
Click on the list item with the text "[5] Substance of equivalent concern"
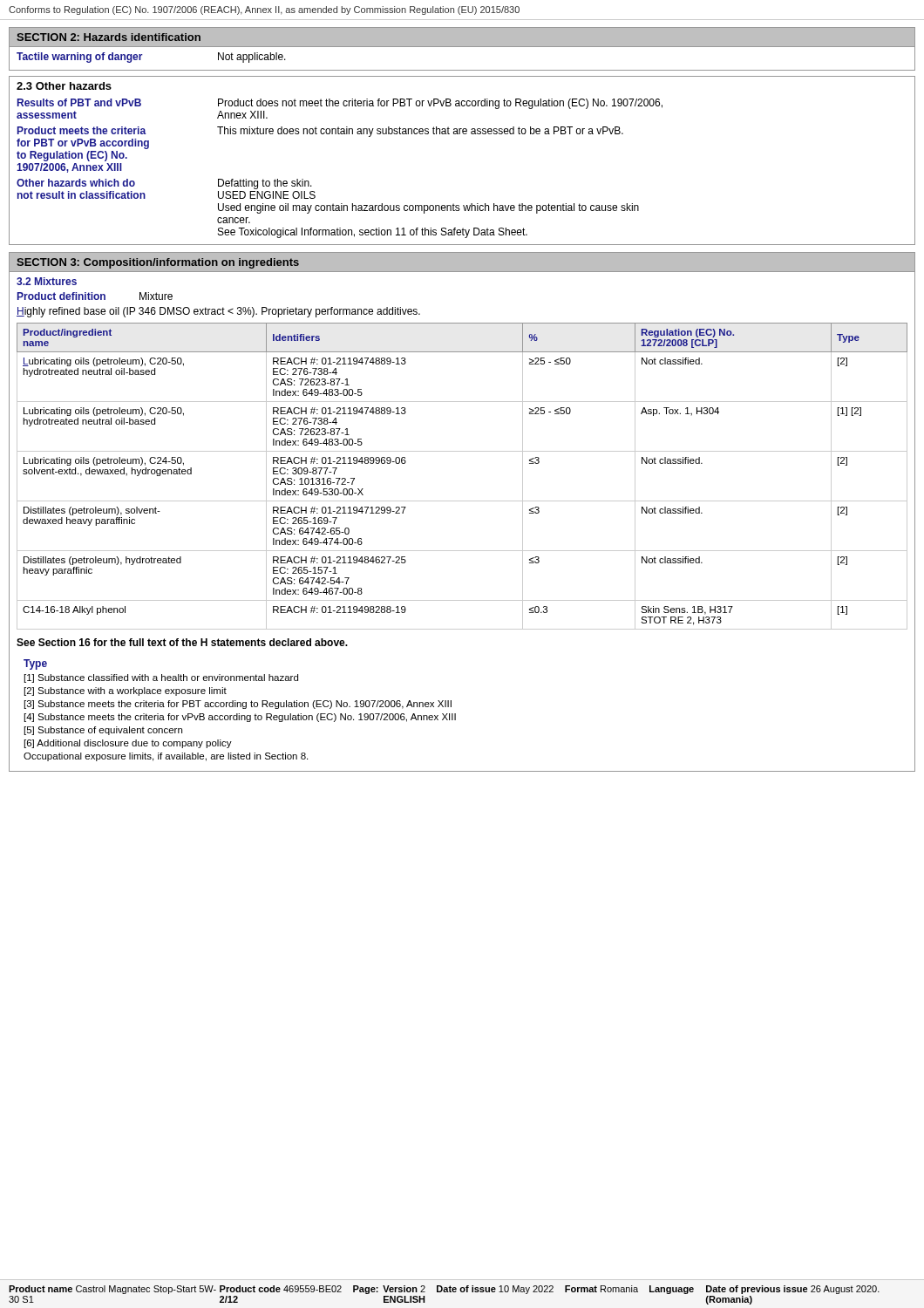tap(103, 730)
